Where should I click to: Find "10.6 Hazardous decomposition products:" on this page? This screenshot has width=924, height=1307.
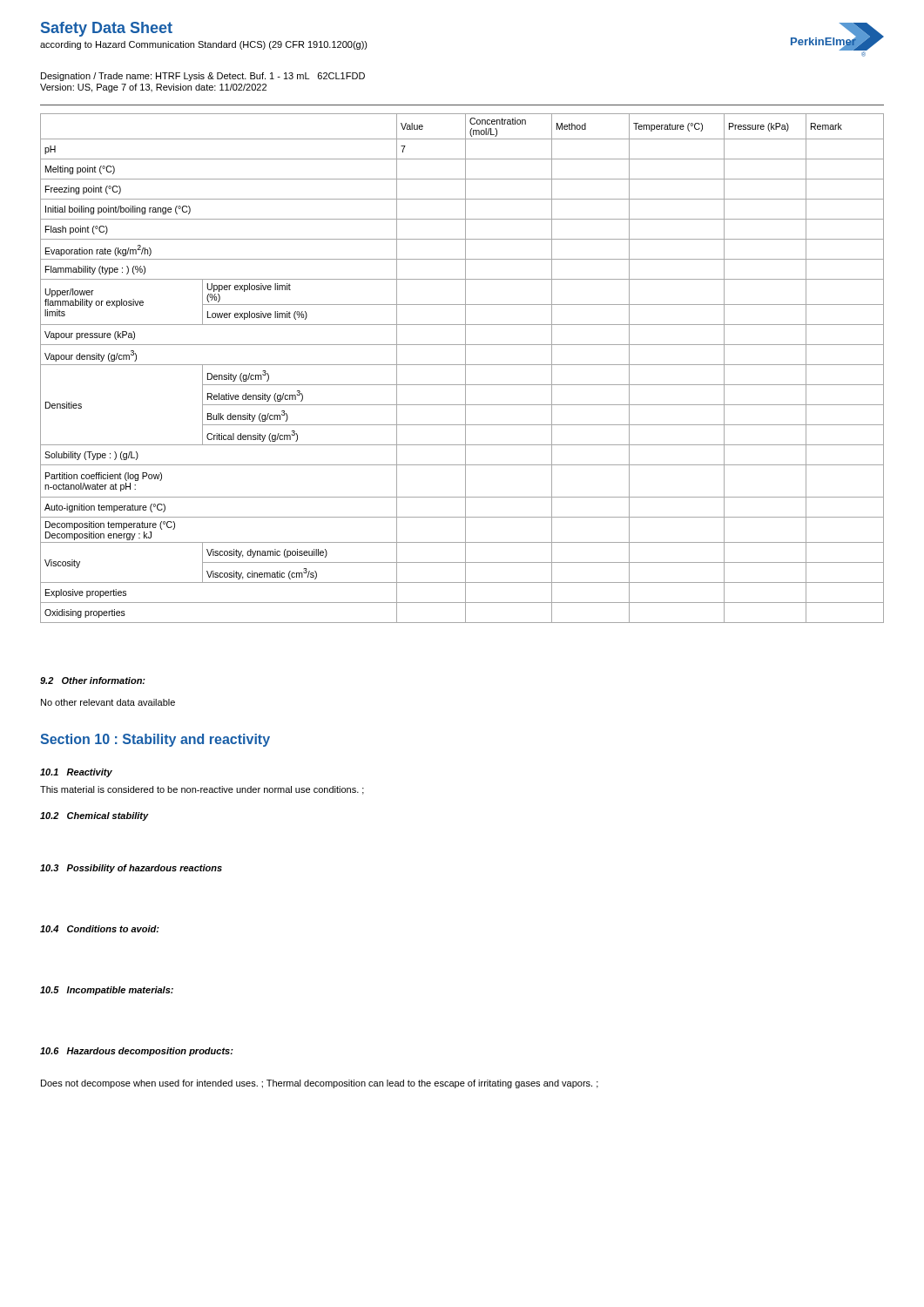click(x=137, y=1052)
